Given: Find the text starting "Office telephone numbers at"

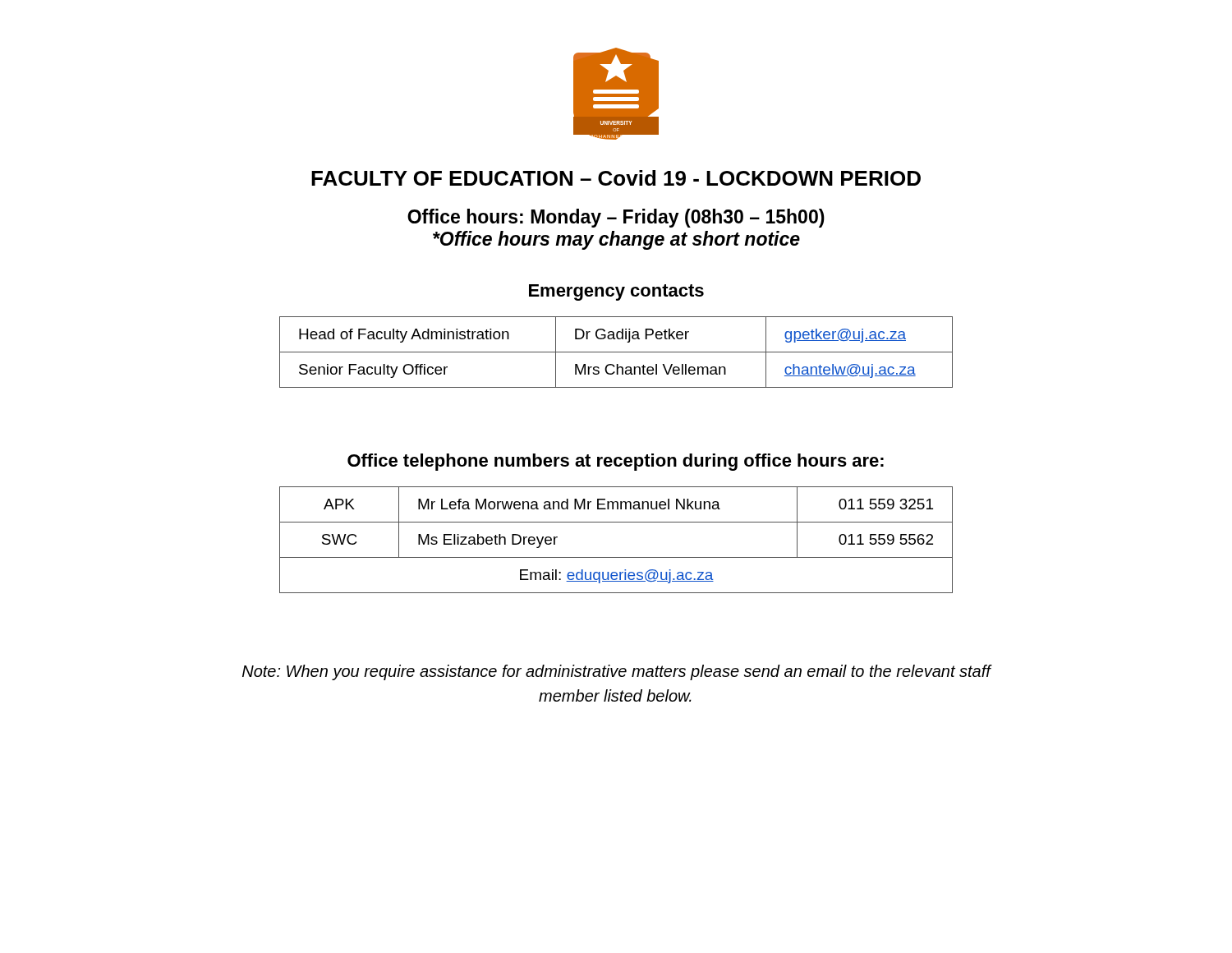Looking at the screenshot, I should tap(616, 460).
